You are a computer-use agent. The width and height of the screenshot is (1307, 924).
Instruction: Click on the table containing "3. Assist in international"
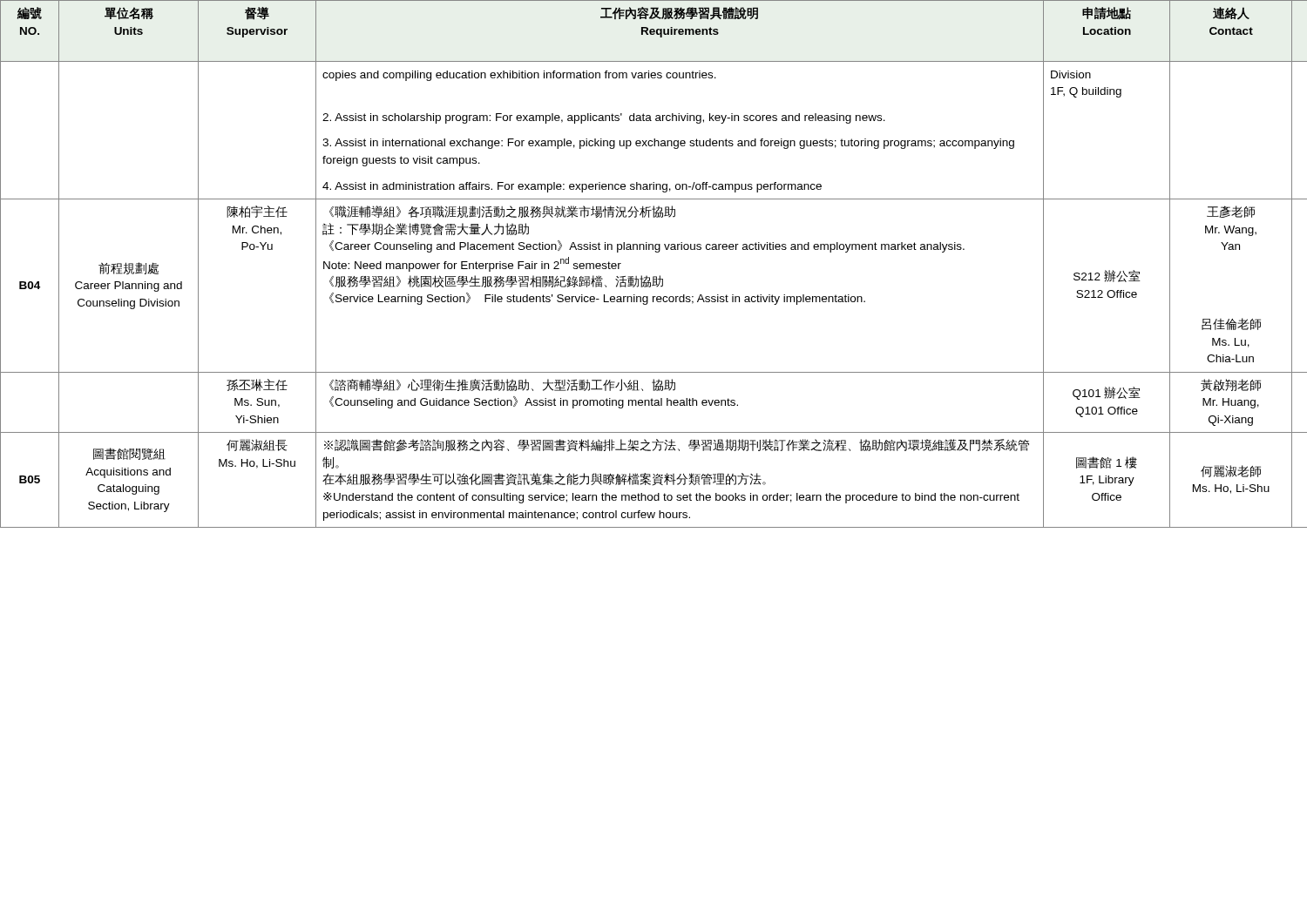[x=654, y=462]
